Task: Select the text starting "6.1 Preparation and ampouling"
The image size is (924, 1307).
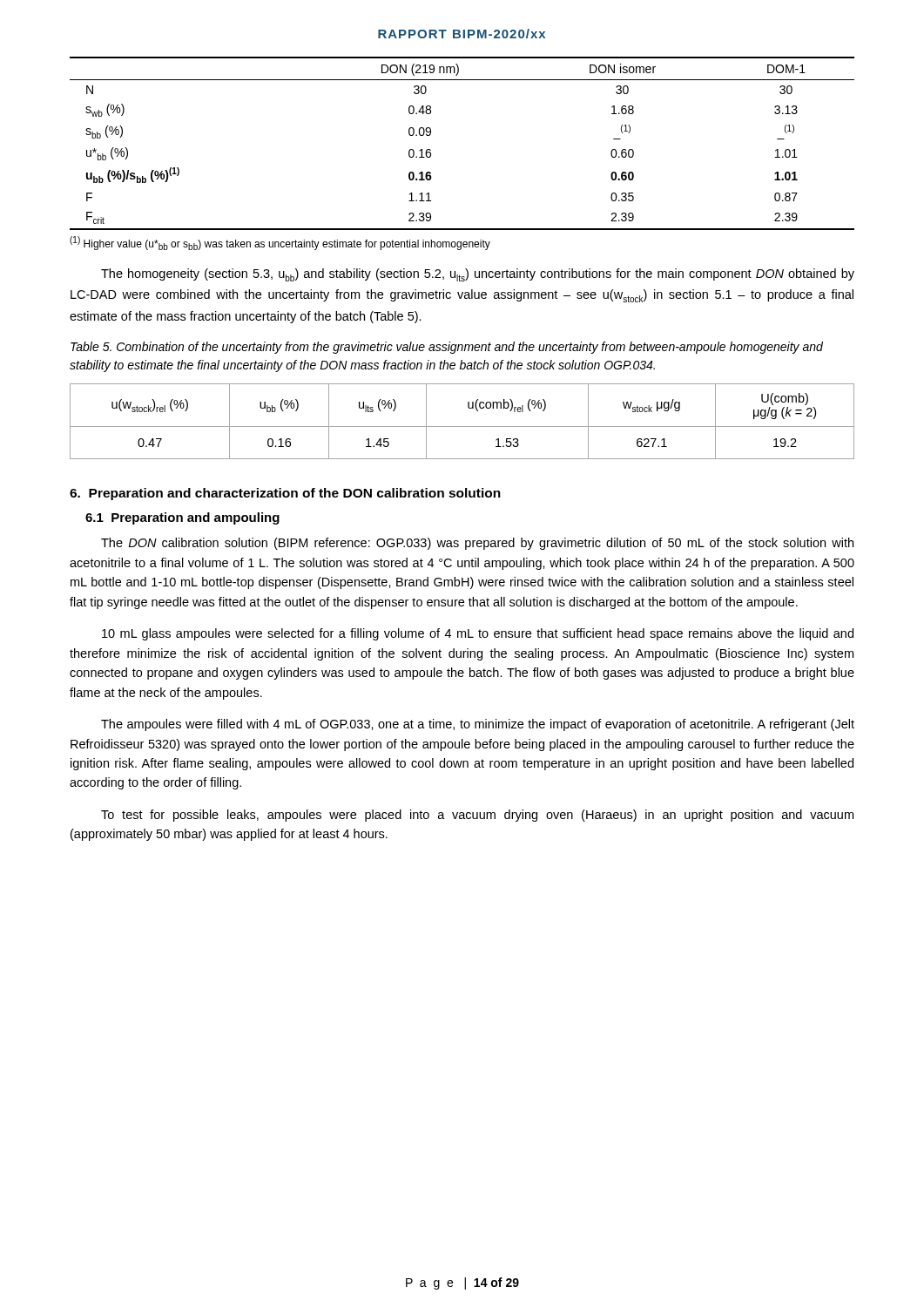Action: [183, 517]
